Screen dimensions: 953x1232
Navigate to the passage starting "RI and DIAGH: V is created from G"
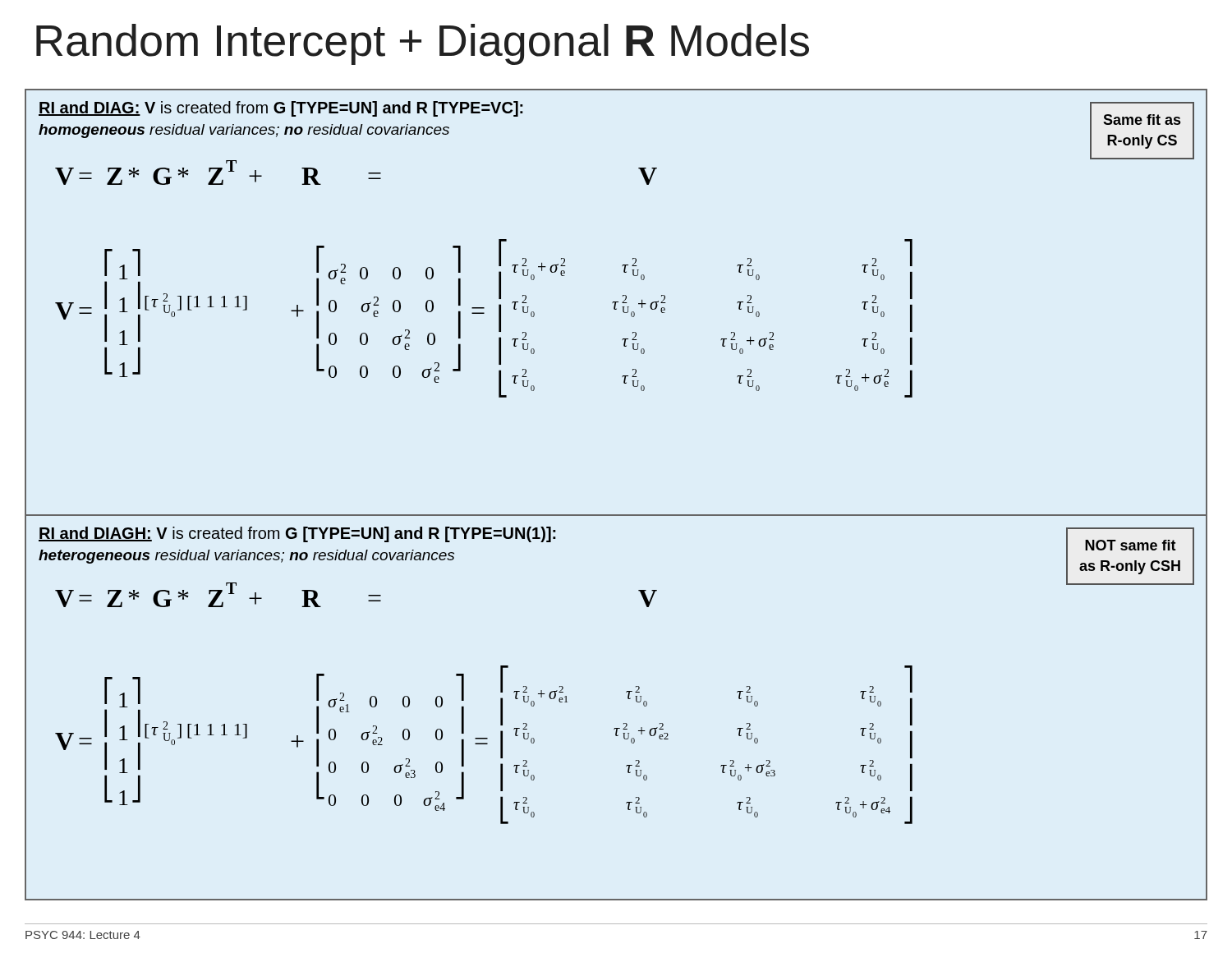coord(616,693)
